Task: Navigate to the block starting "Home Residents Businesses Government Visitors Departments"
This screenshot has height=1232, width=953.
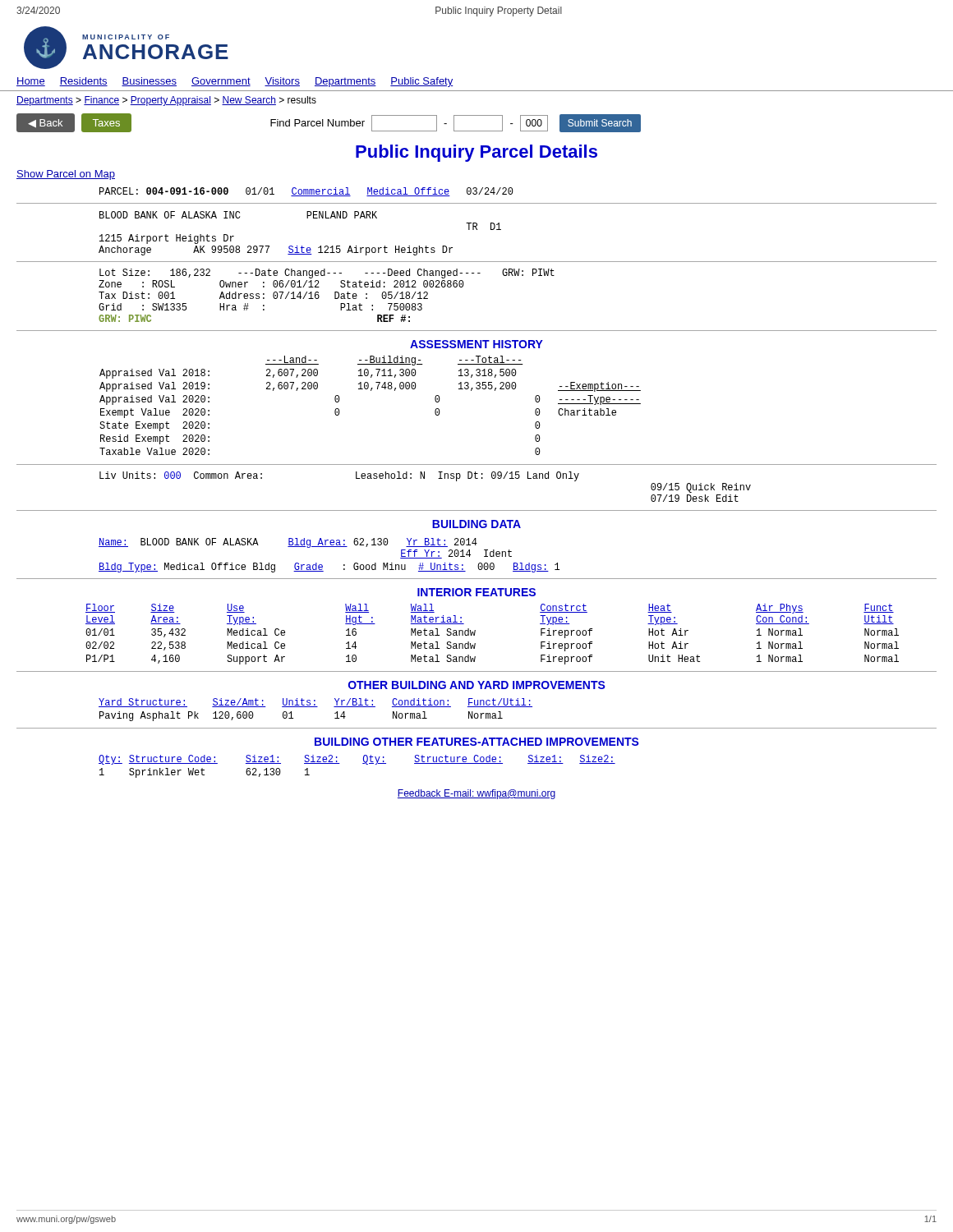Action: (x=235, y=81)
